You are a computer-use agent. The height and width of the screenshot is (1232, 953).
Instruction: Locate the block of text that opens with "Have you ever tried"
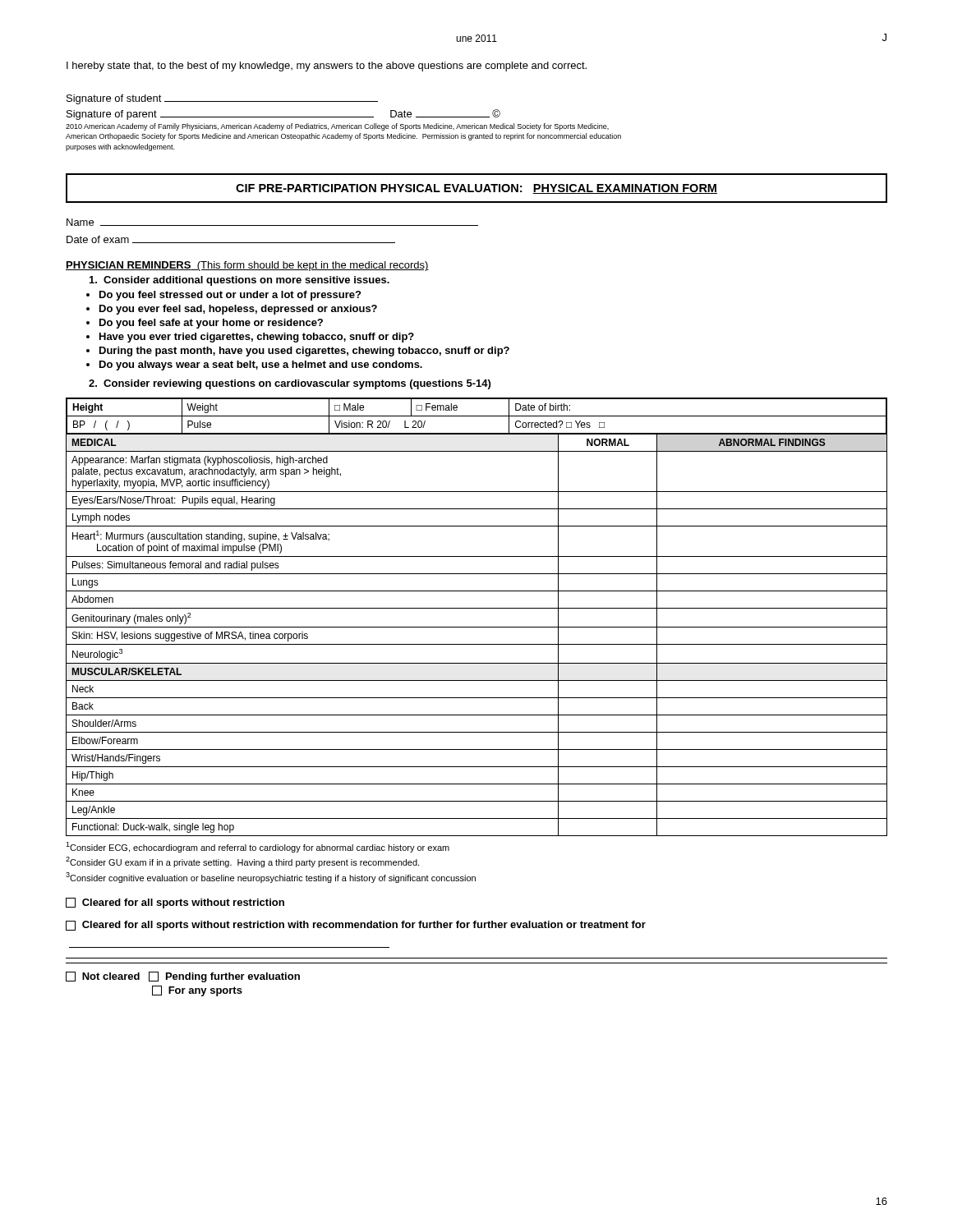(x=256, y=337)
